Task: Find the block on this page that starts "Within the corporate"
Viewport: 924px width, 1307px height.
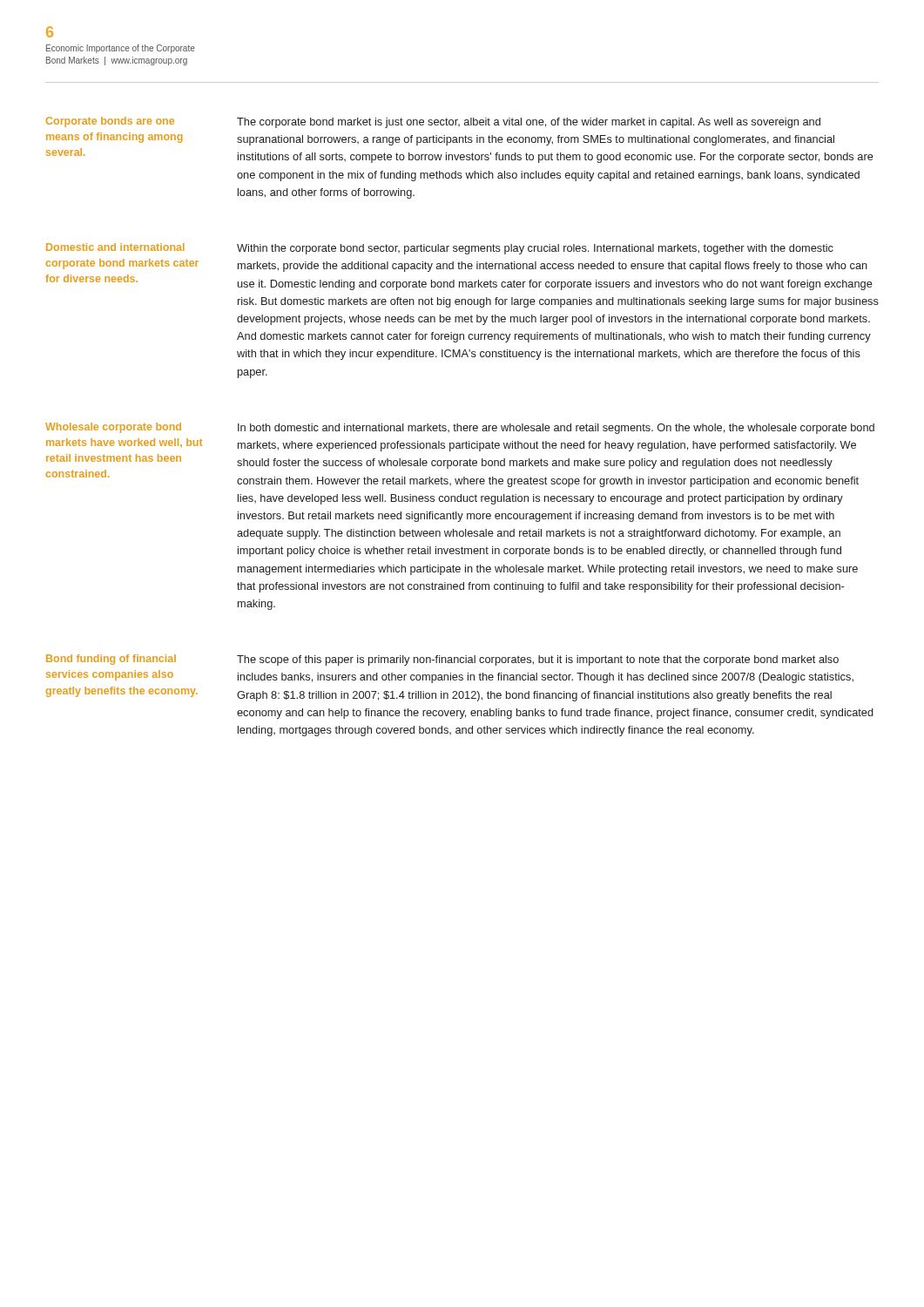Action: click(558, 310)
